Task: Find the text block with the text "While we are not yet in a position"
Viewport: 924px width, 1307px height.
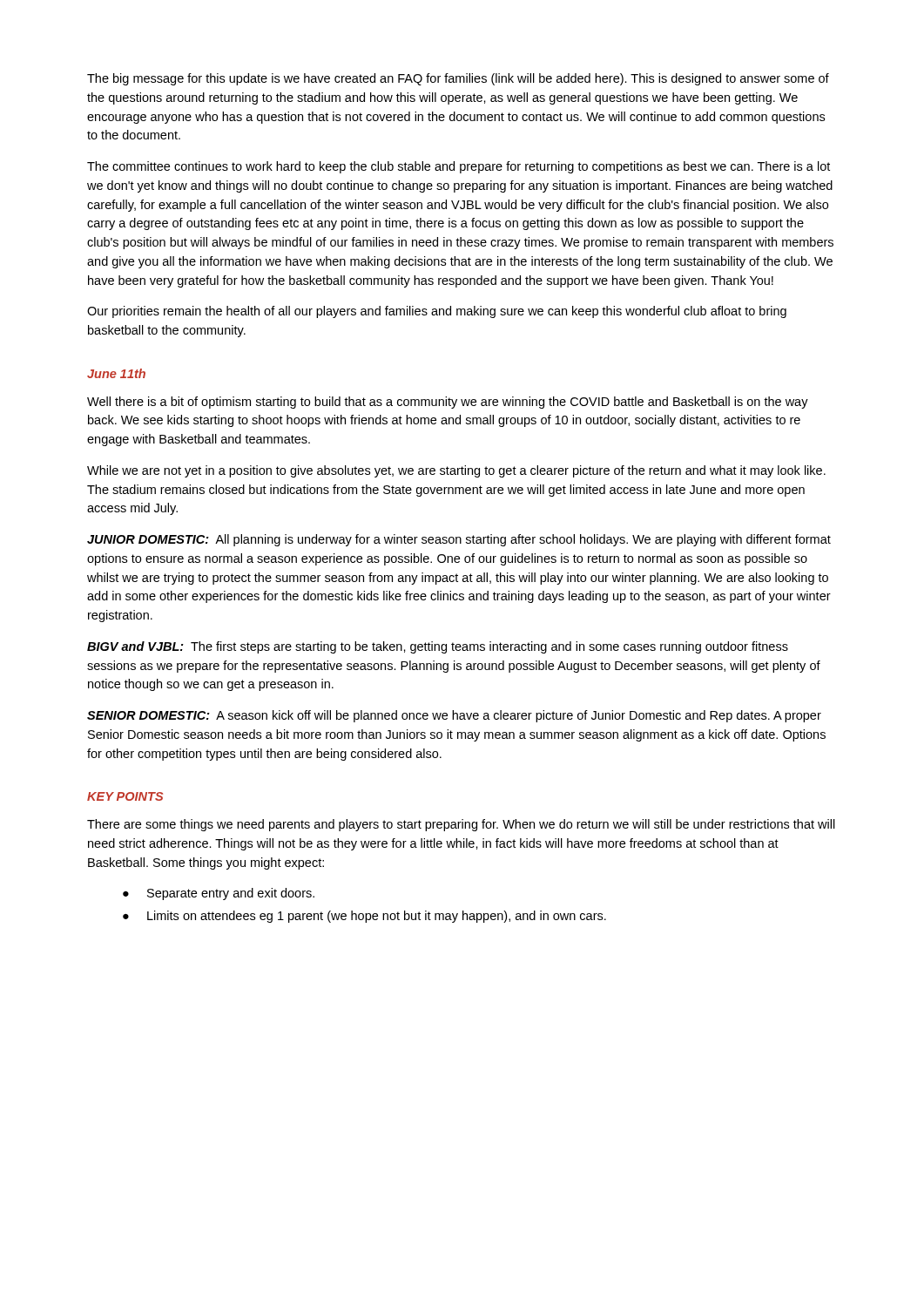Action: click(457, 489)
